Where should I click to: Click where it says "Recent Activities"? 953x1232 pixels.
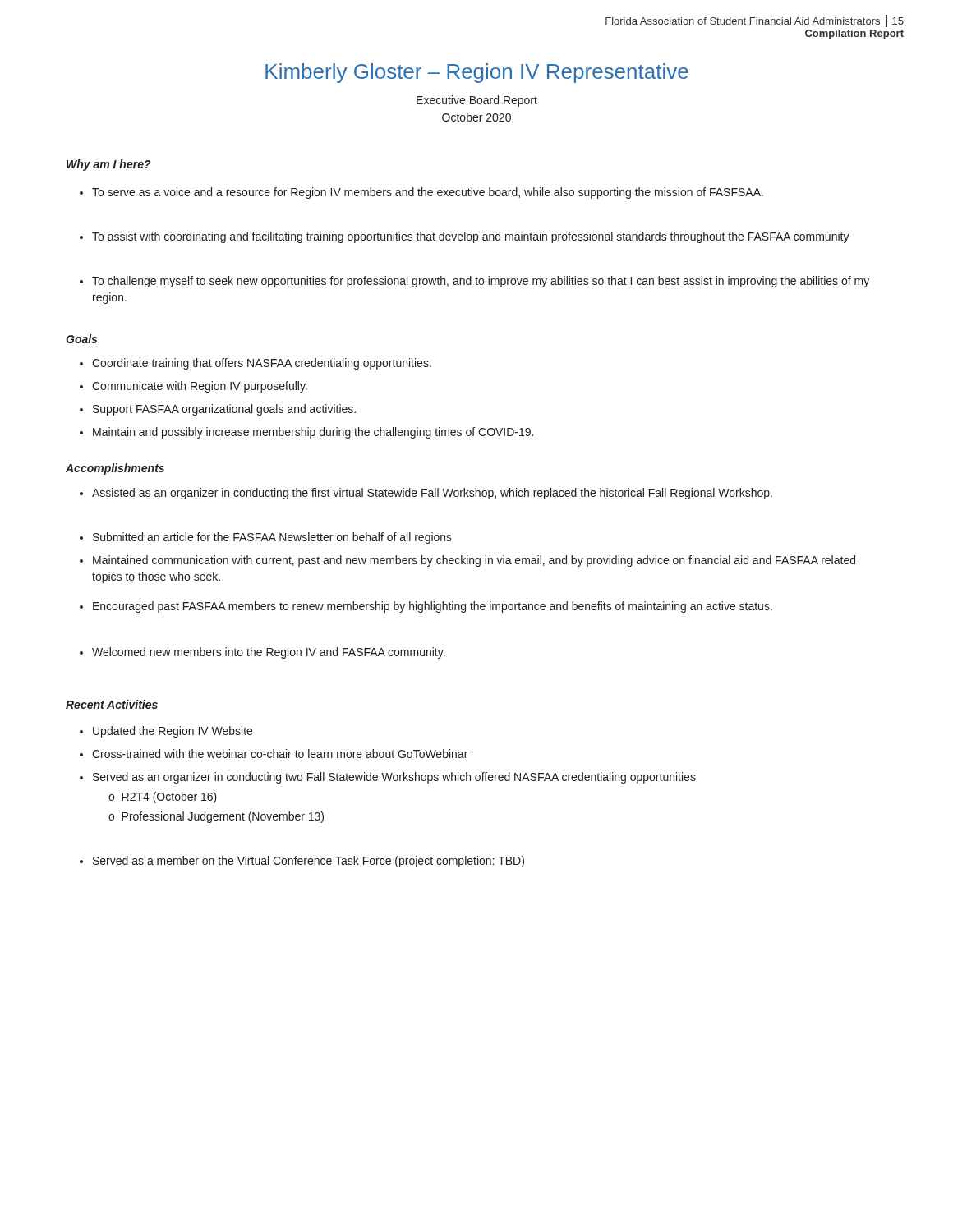tap(112, 705)
